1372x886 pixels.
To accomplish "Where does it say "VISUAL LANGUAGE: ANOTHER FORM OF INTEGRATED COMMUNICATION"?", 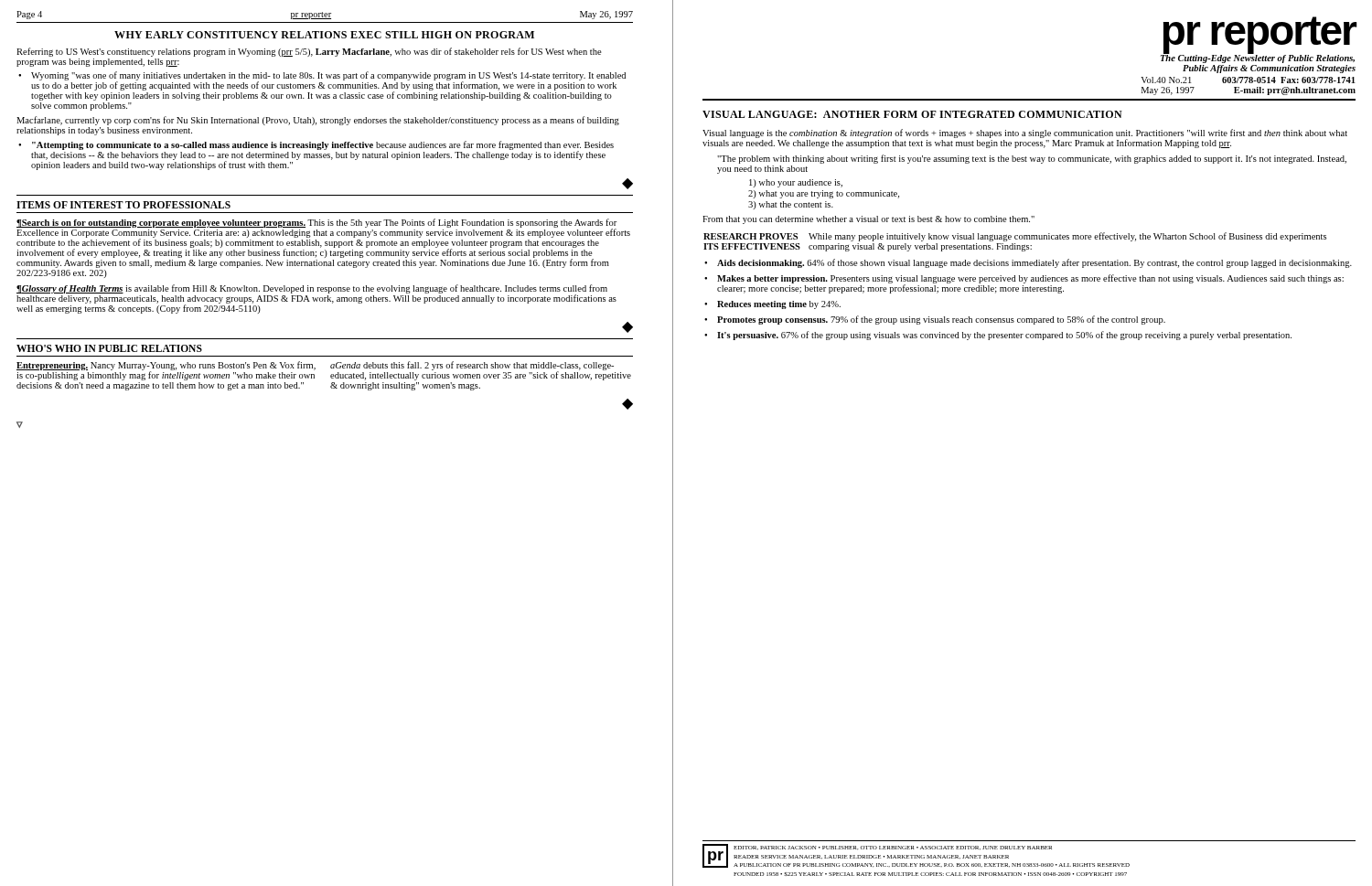I will (x=912, y=114).
